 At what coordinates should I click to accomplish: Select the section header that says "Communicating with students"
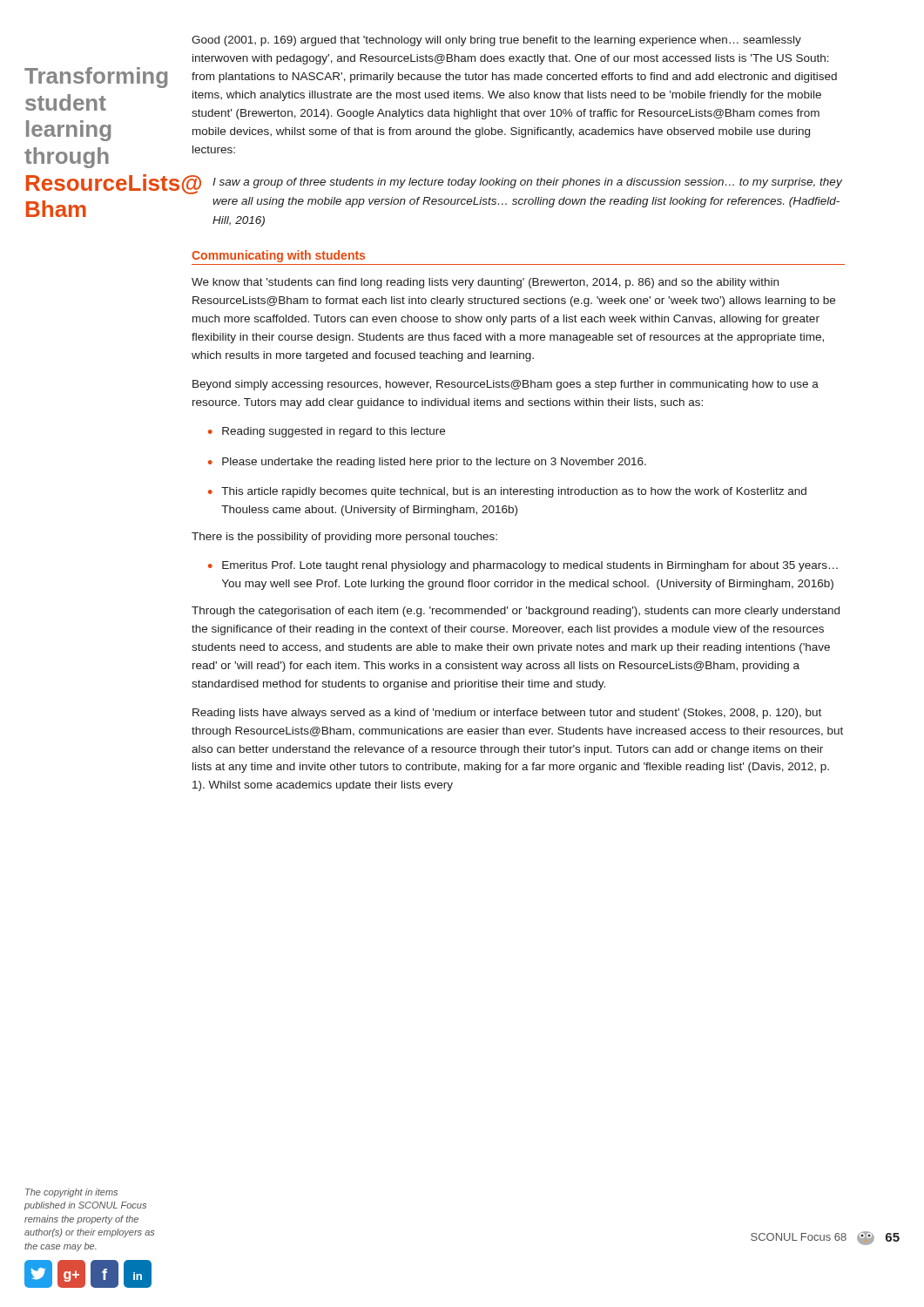tap(279, 256)
